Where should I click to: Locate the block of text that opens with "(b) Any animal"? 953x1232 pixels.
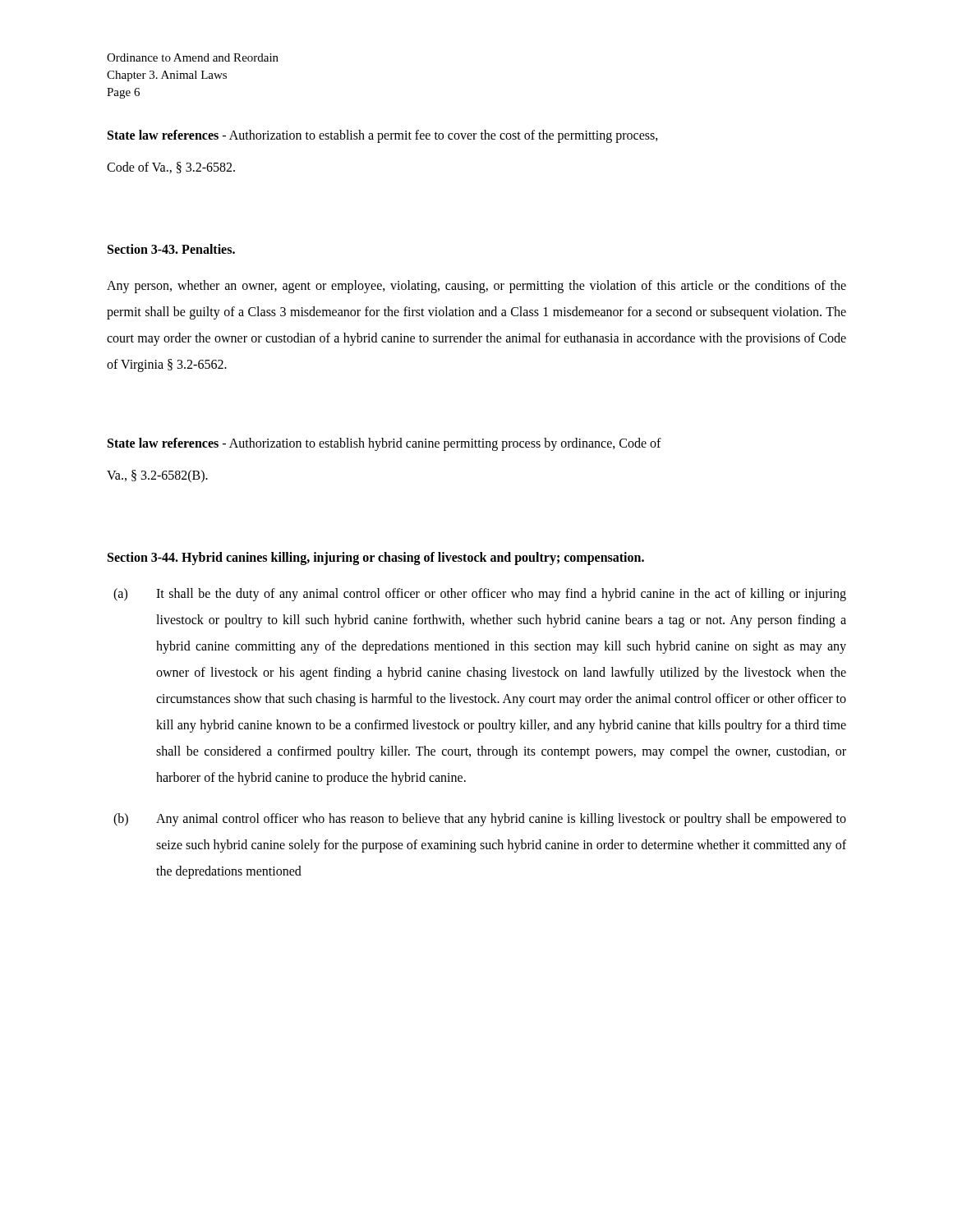[476, 845]
